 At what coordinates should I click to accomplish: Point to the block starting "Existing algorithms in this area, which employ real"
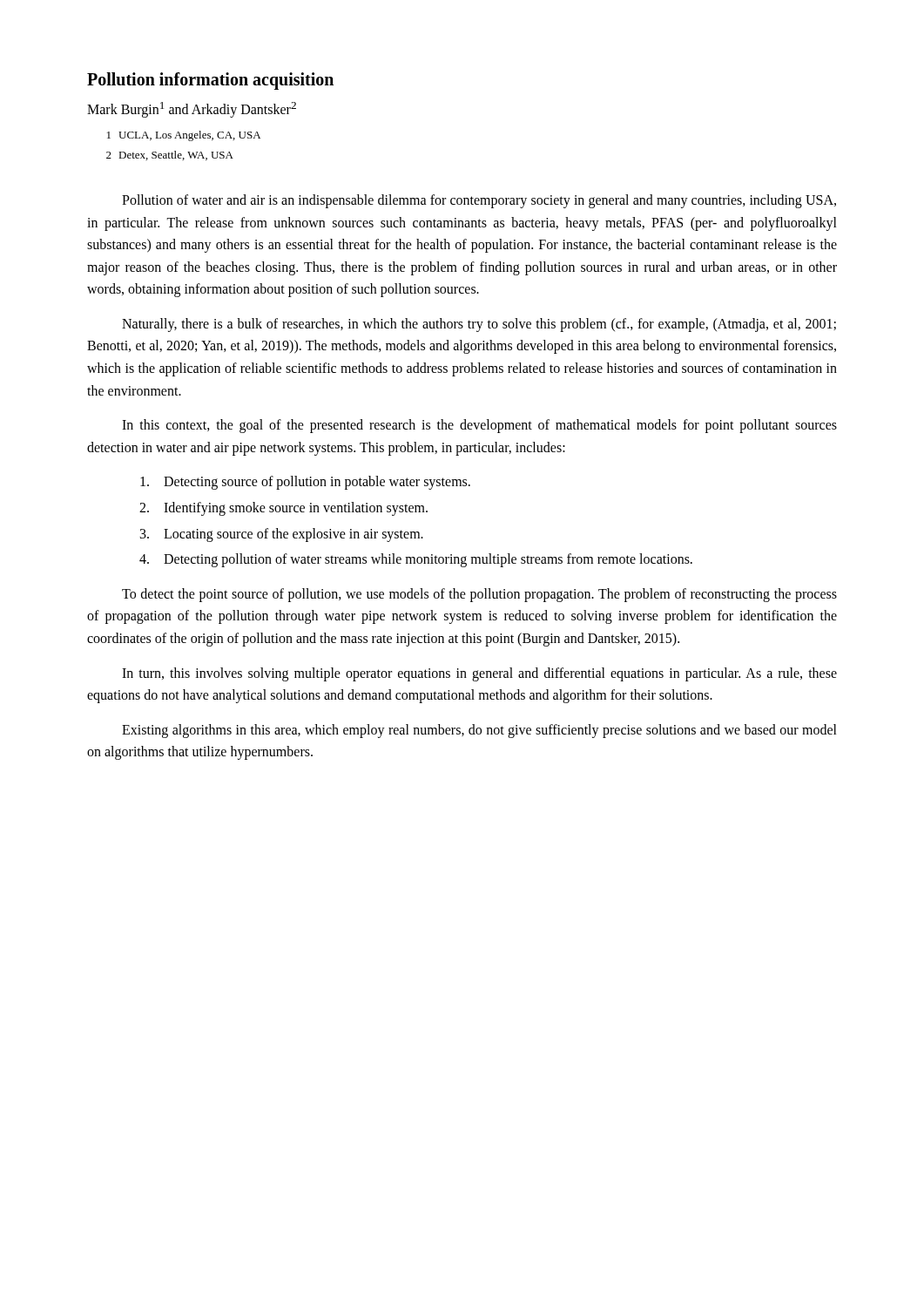[x=462, y=741]
